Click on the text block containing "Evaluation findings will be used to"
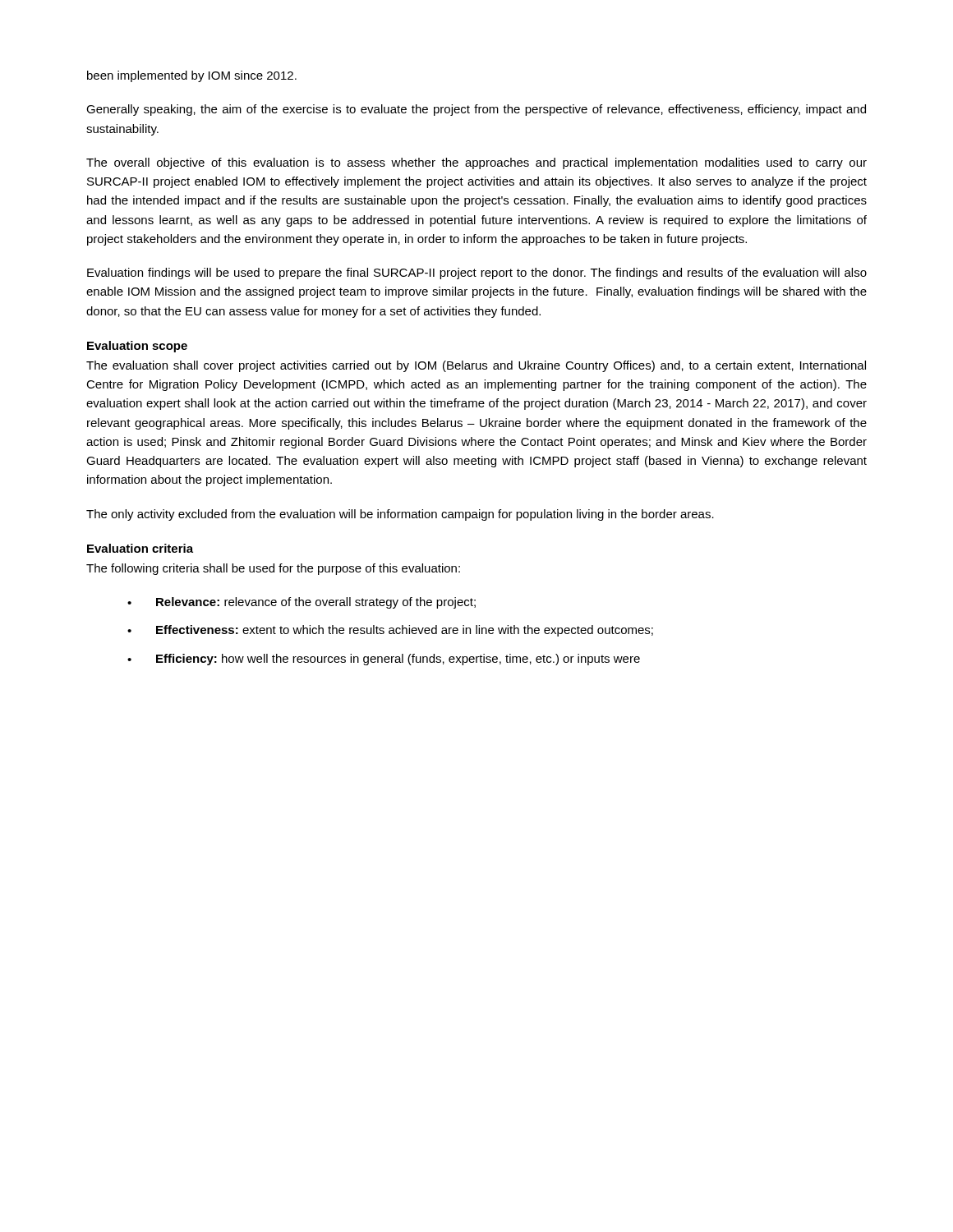 coord(476,291)
